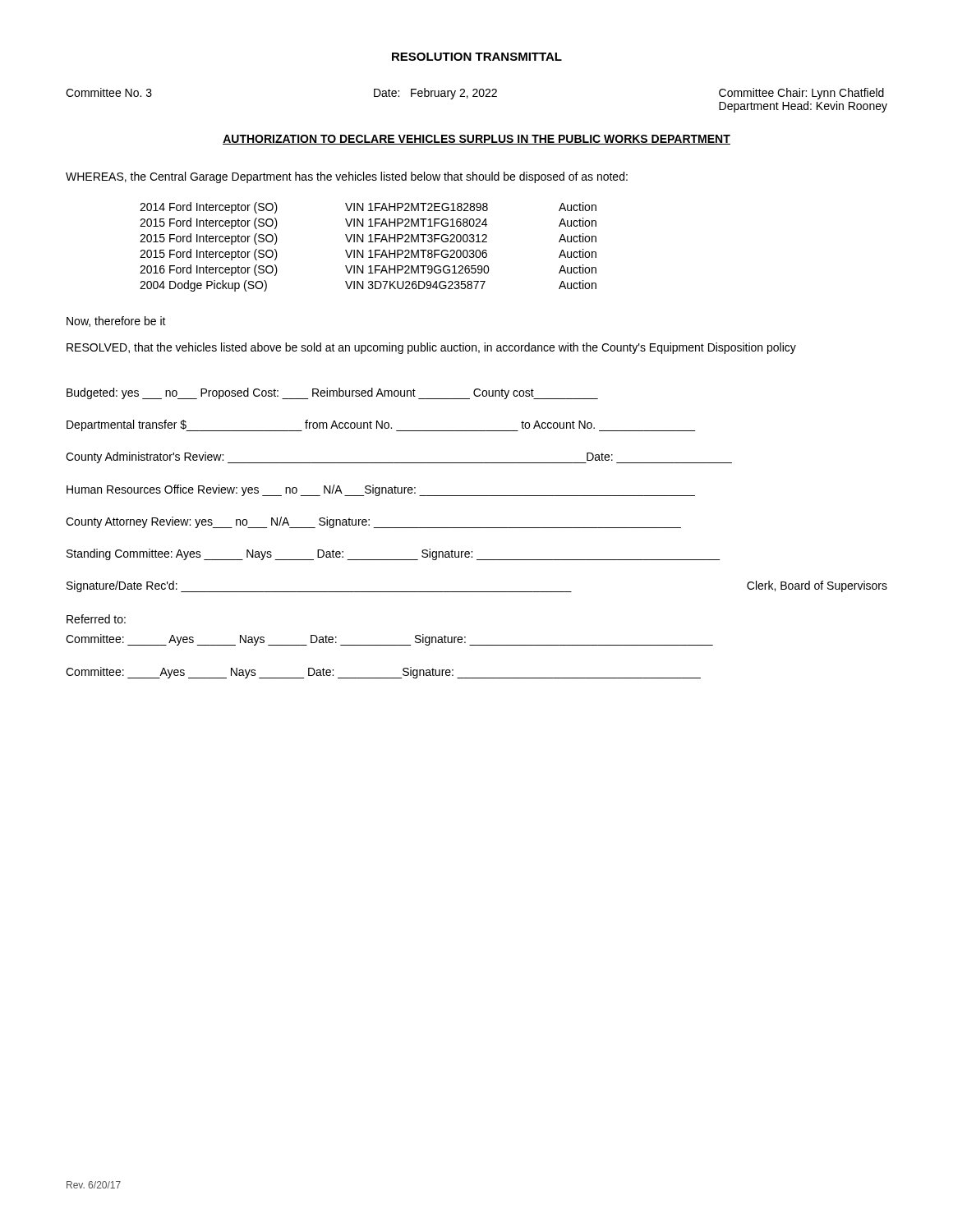Screen dimensions: 1232x953
Task: Point to the region starting "Budgeted: yes ___ no___ Proposed Cost:"
Action: click(x=332, y=393)
